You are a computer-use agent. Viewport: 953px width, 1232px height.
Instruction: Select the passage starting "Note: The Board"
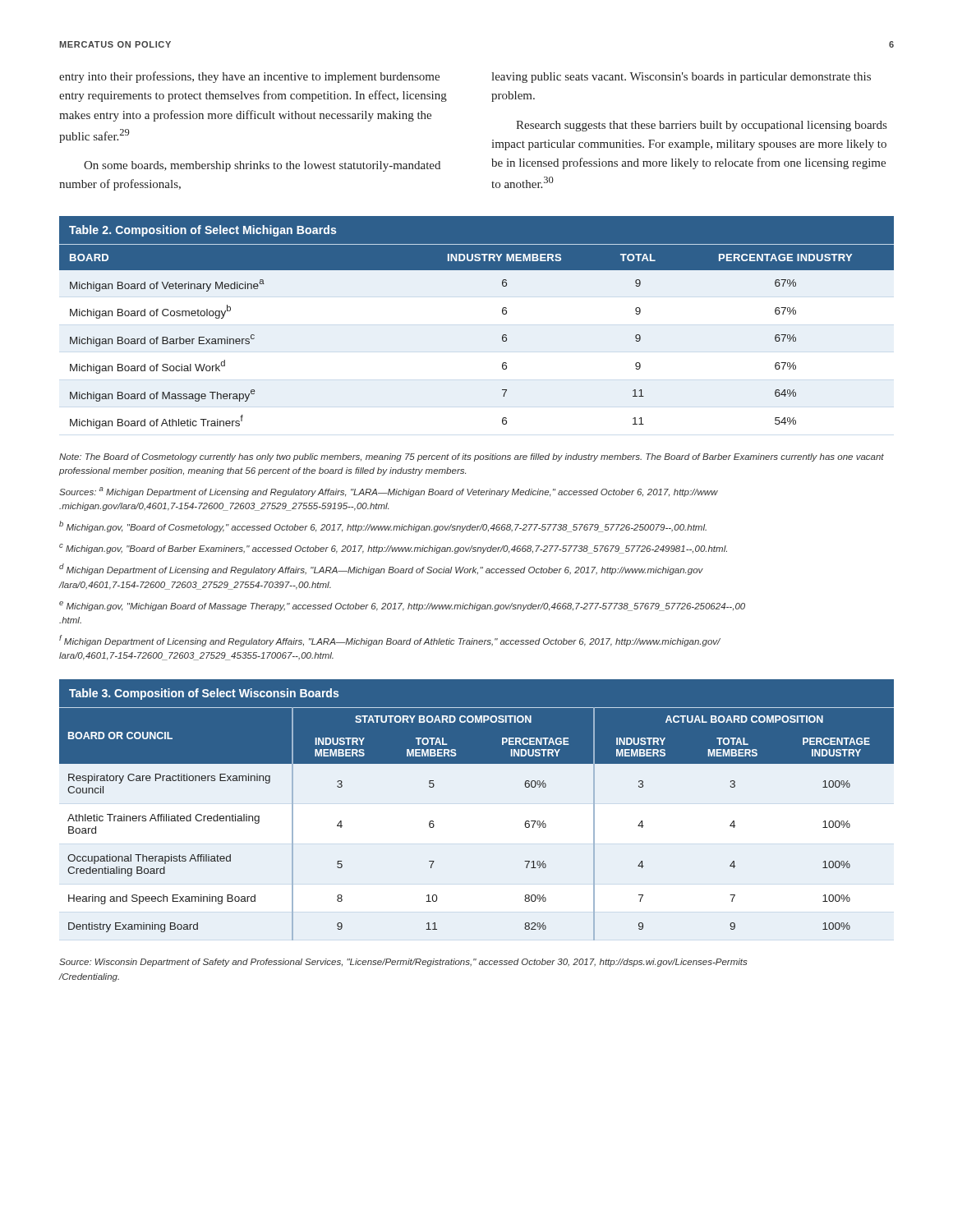476,464
